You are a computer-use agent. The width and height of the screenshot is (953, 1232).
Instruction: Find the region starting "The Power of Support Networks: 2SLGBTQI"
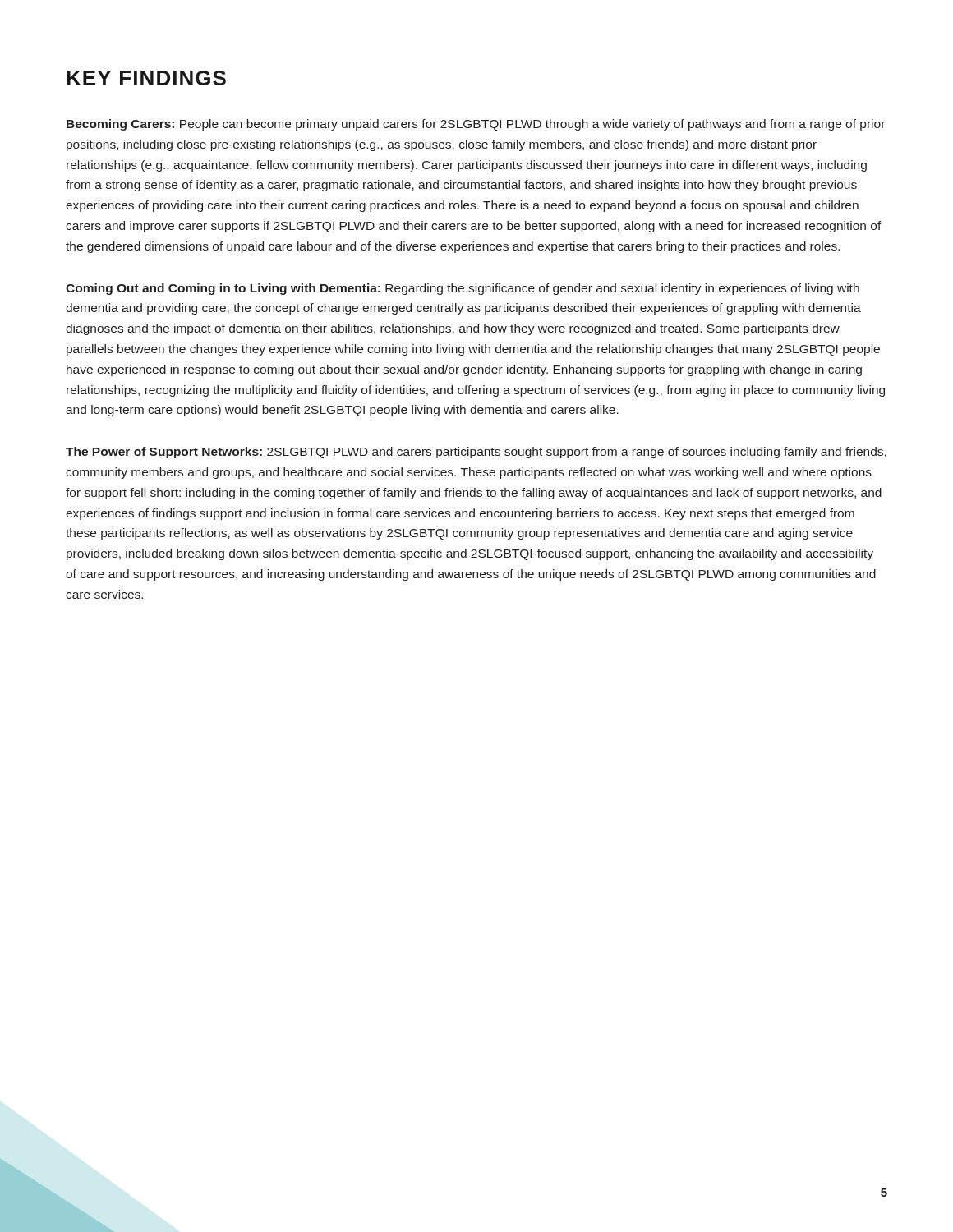pos(476,523)
